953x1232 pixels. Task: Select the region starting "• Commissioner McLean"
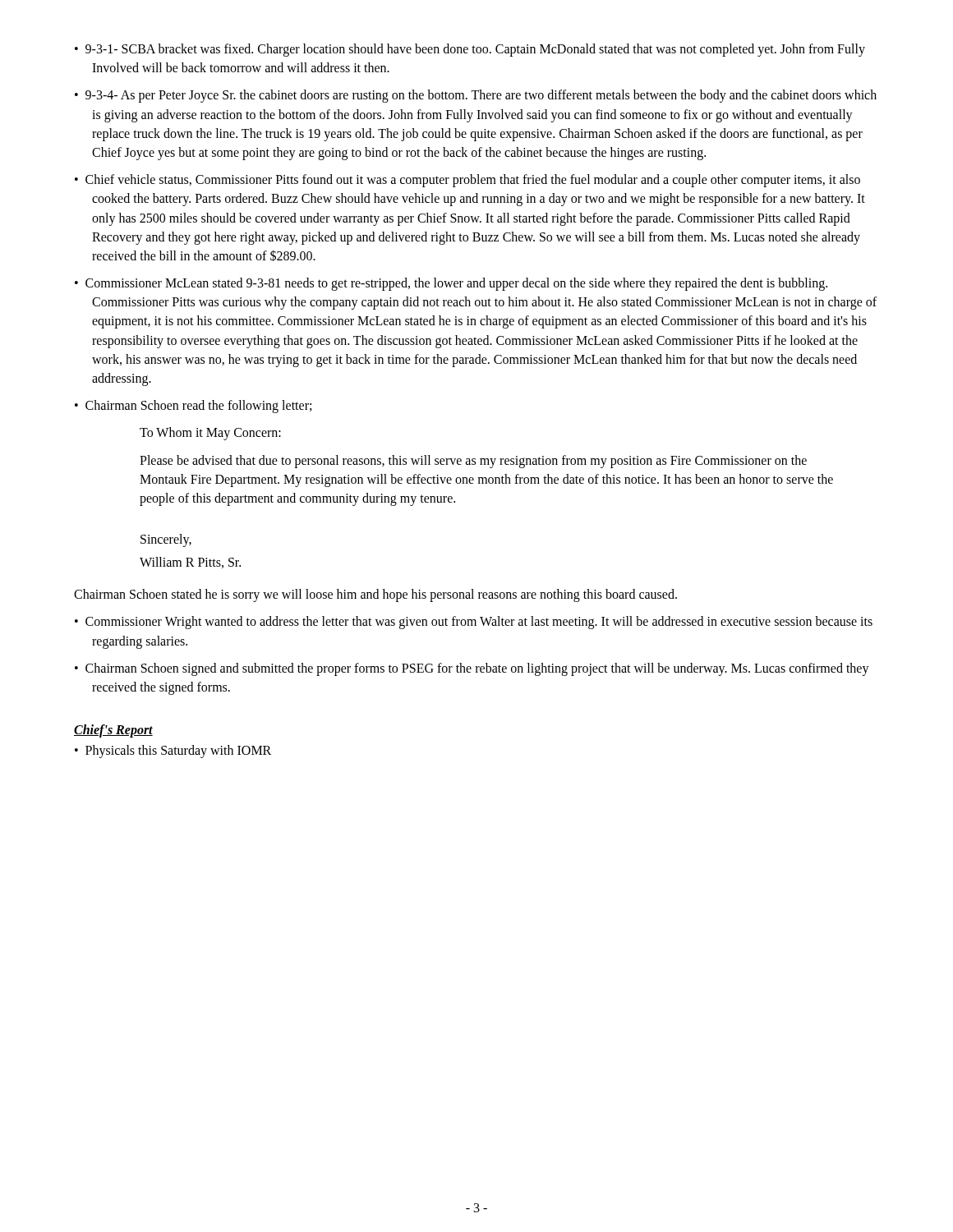pos(475,331)
